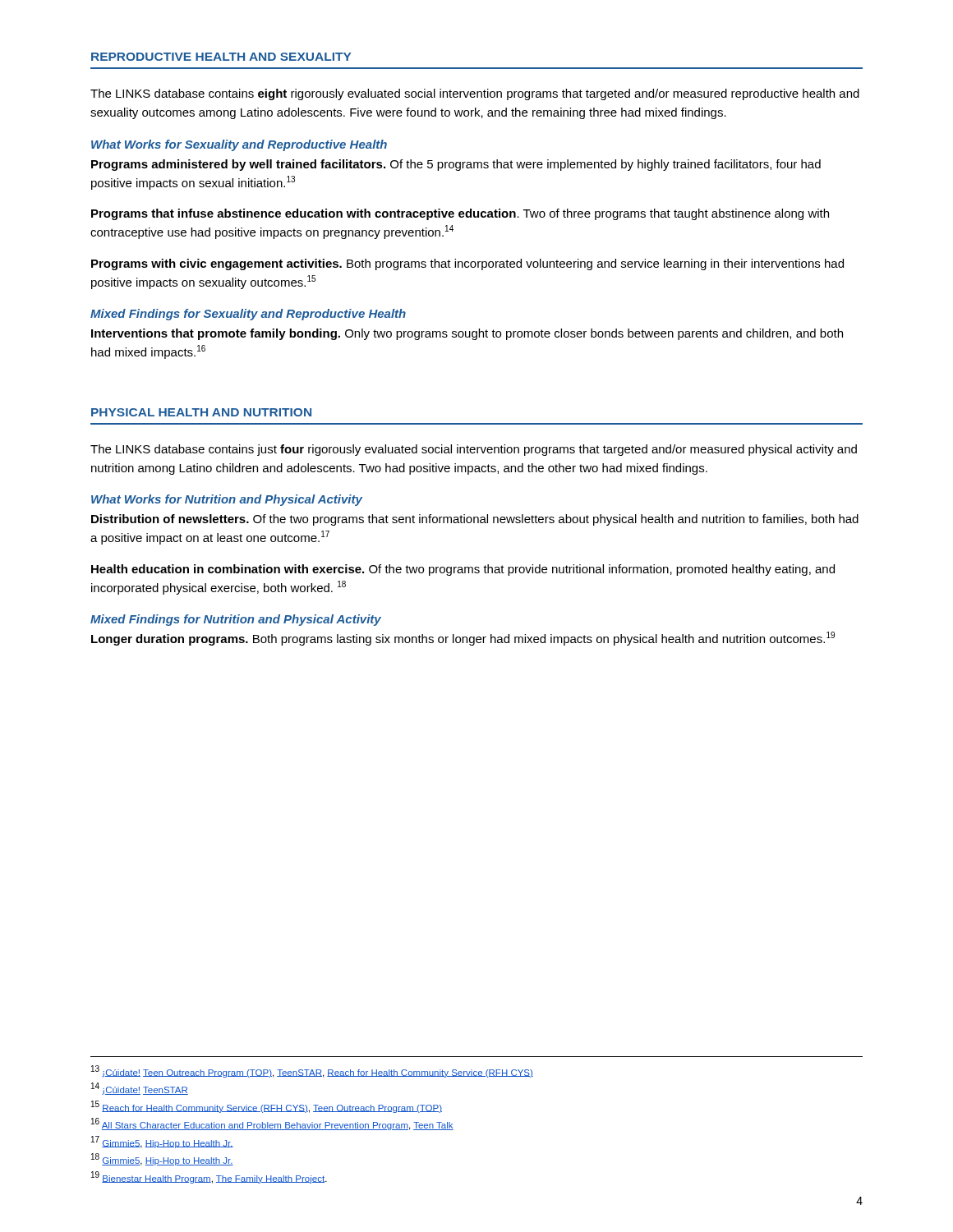
Task: Locate the element starting "Programs that infuse abstinence education"
Action: coord(460,223)
